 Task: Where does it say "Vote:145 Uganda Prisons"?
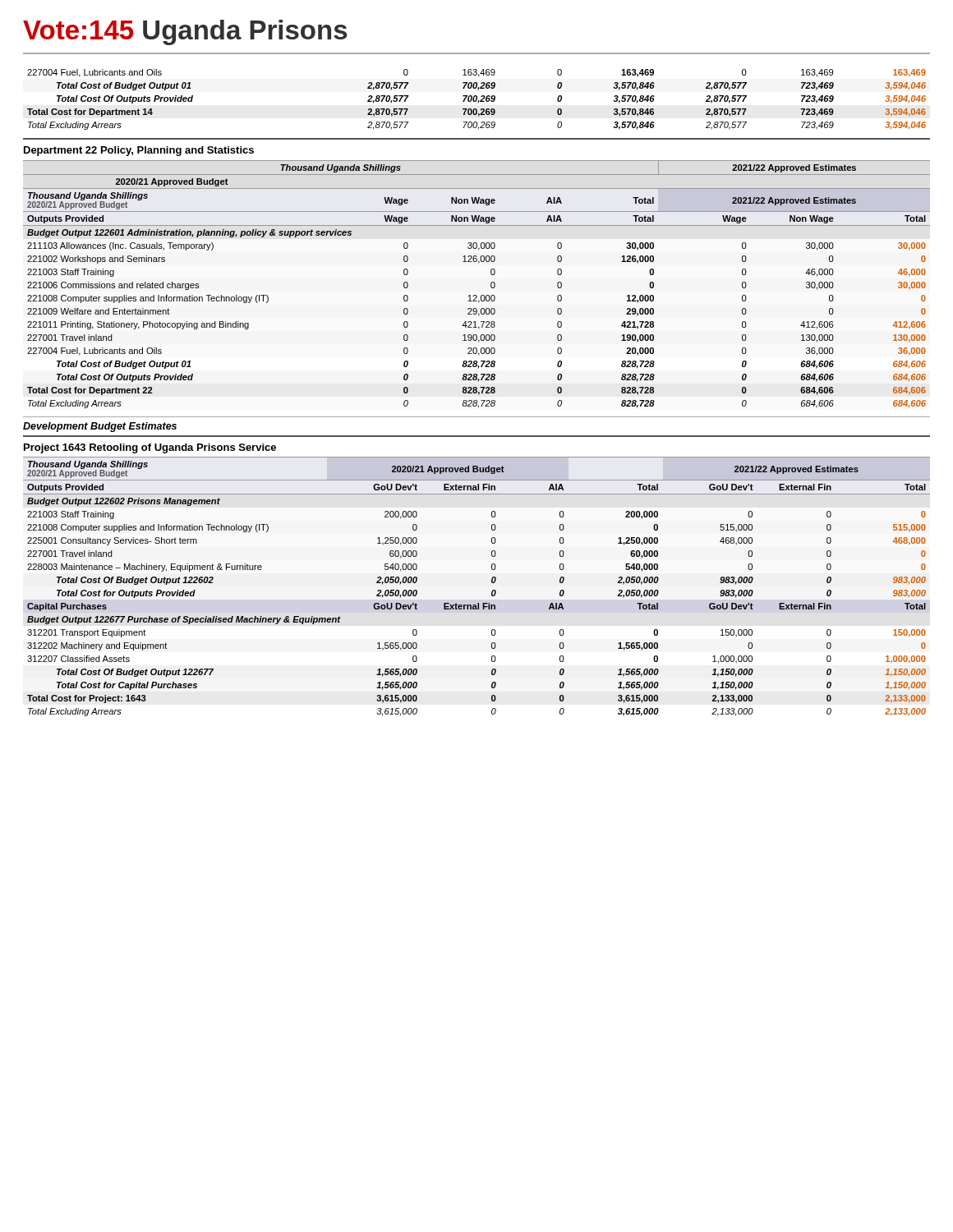(x=185, y=30)
